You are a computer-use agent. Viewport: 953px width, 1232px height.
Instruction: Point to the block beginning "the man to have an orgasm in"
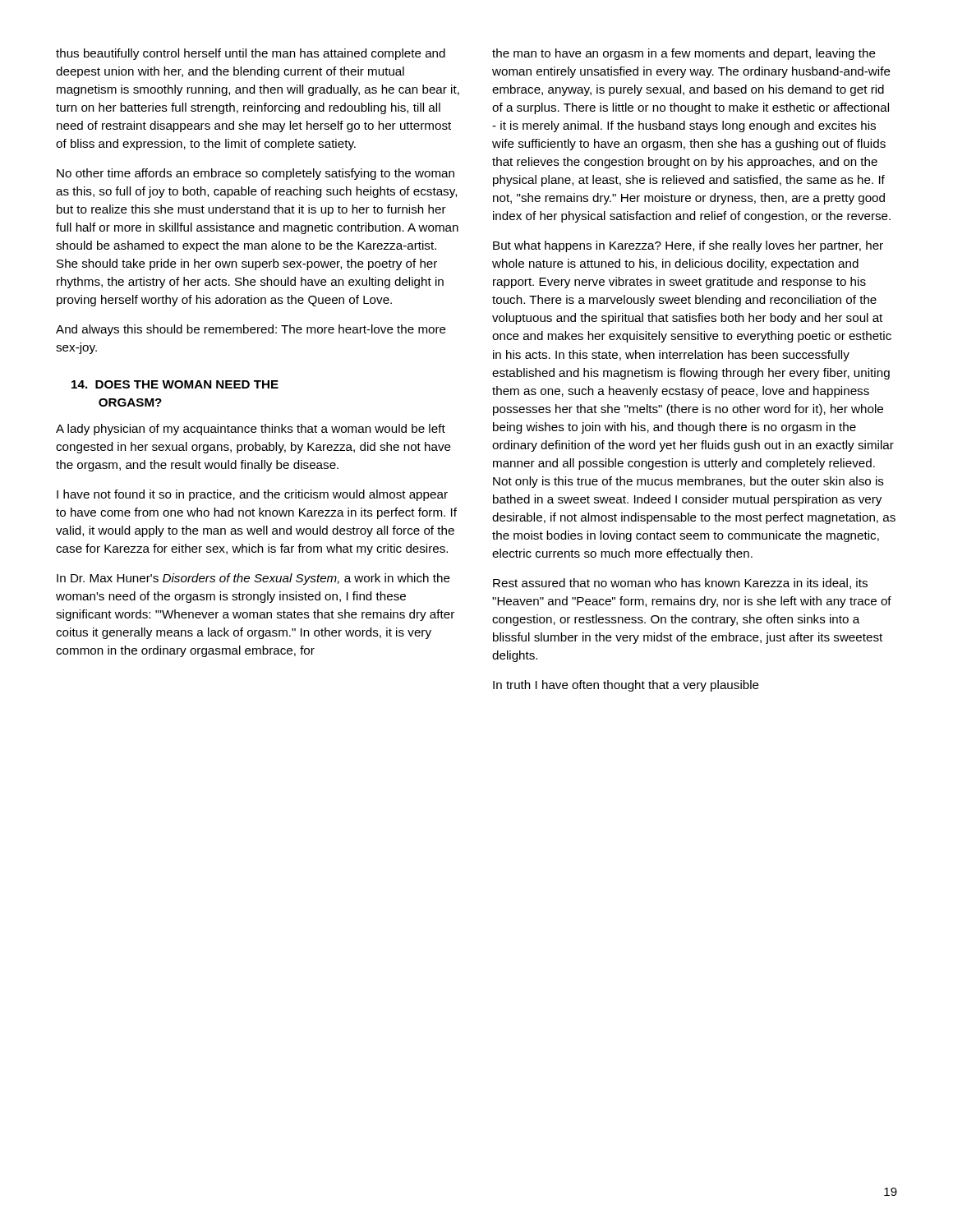point(695,135)
